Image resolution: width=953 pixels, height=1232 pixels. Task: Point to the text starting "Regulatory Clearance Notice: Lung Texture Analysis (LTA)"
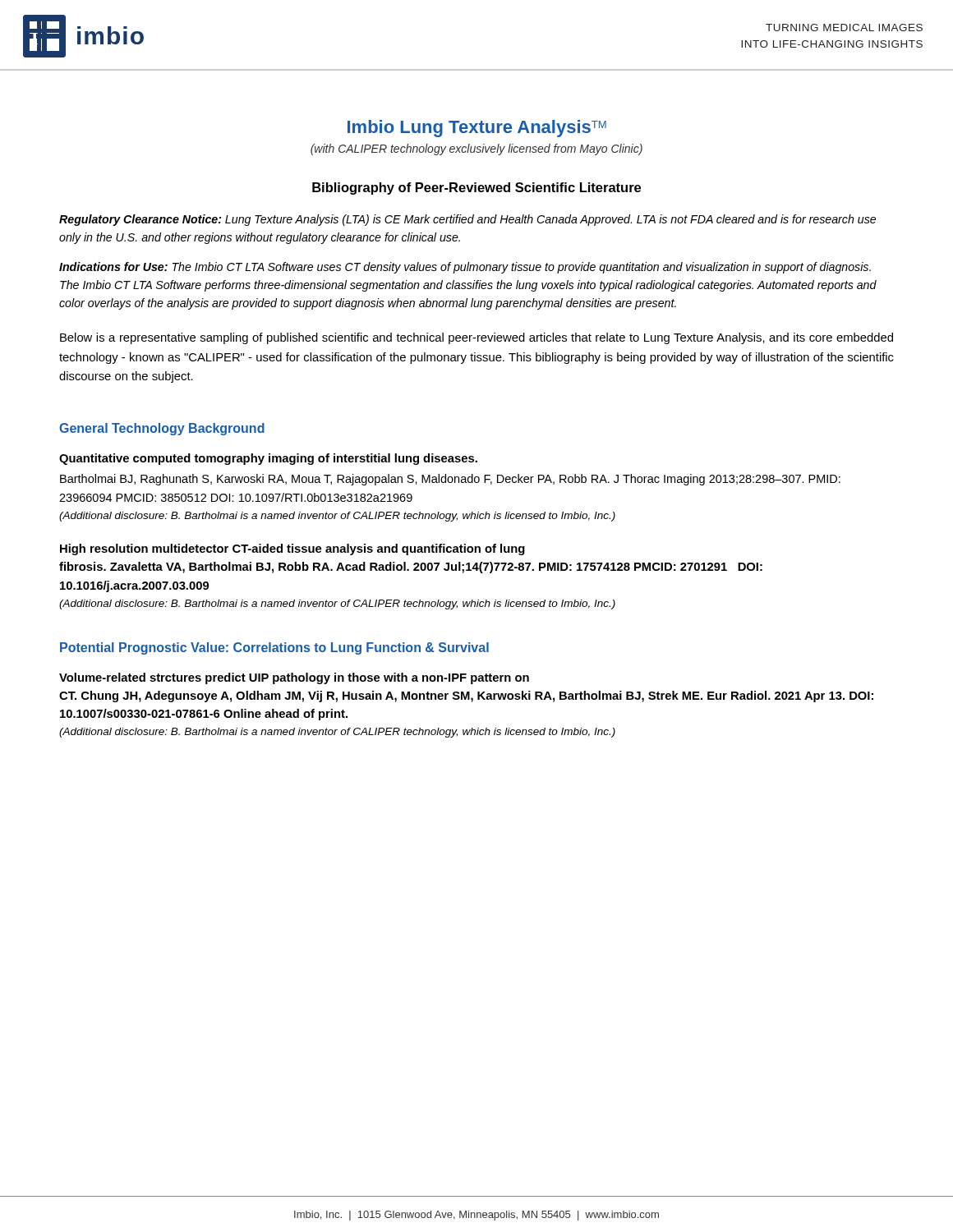click(468, 228)
